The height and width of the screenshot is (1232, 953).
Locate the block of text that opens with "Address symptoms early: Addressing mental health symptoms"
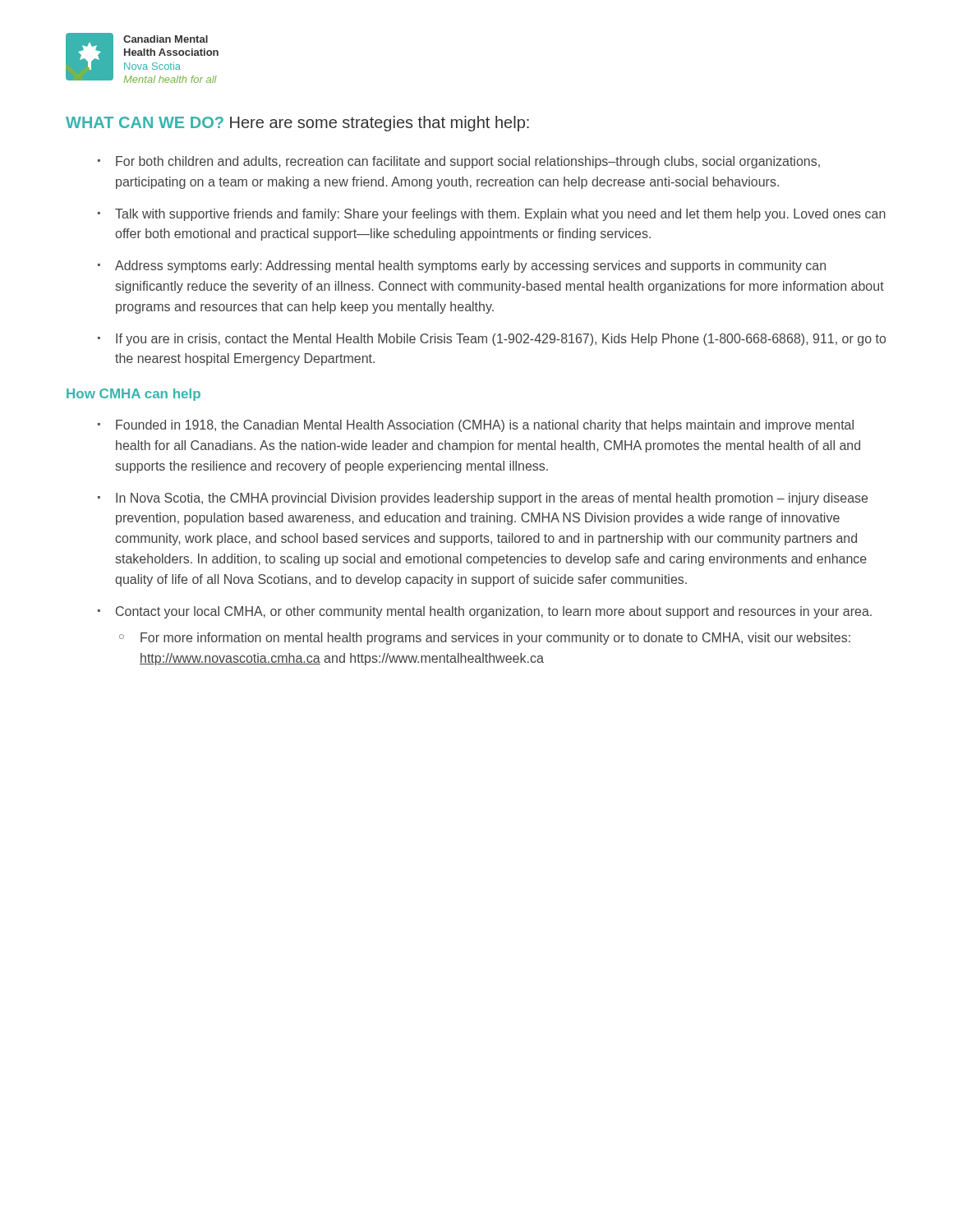click(499, 286)
